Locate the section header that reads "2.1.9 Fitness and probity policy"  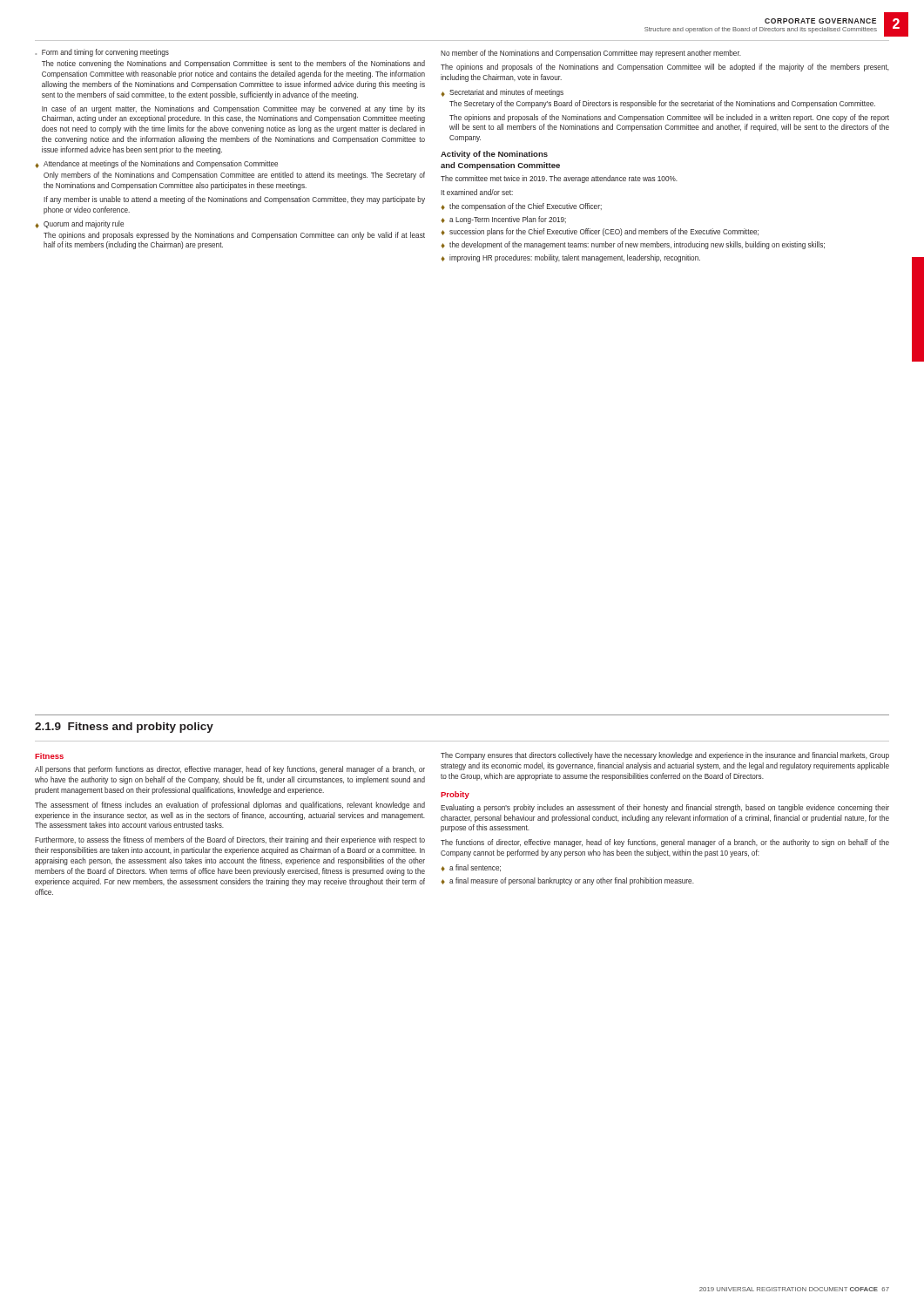pyautogui.click(x=124, y=728)
